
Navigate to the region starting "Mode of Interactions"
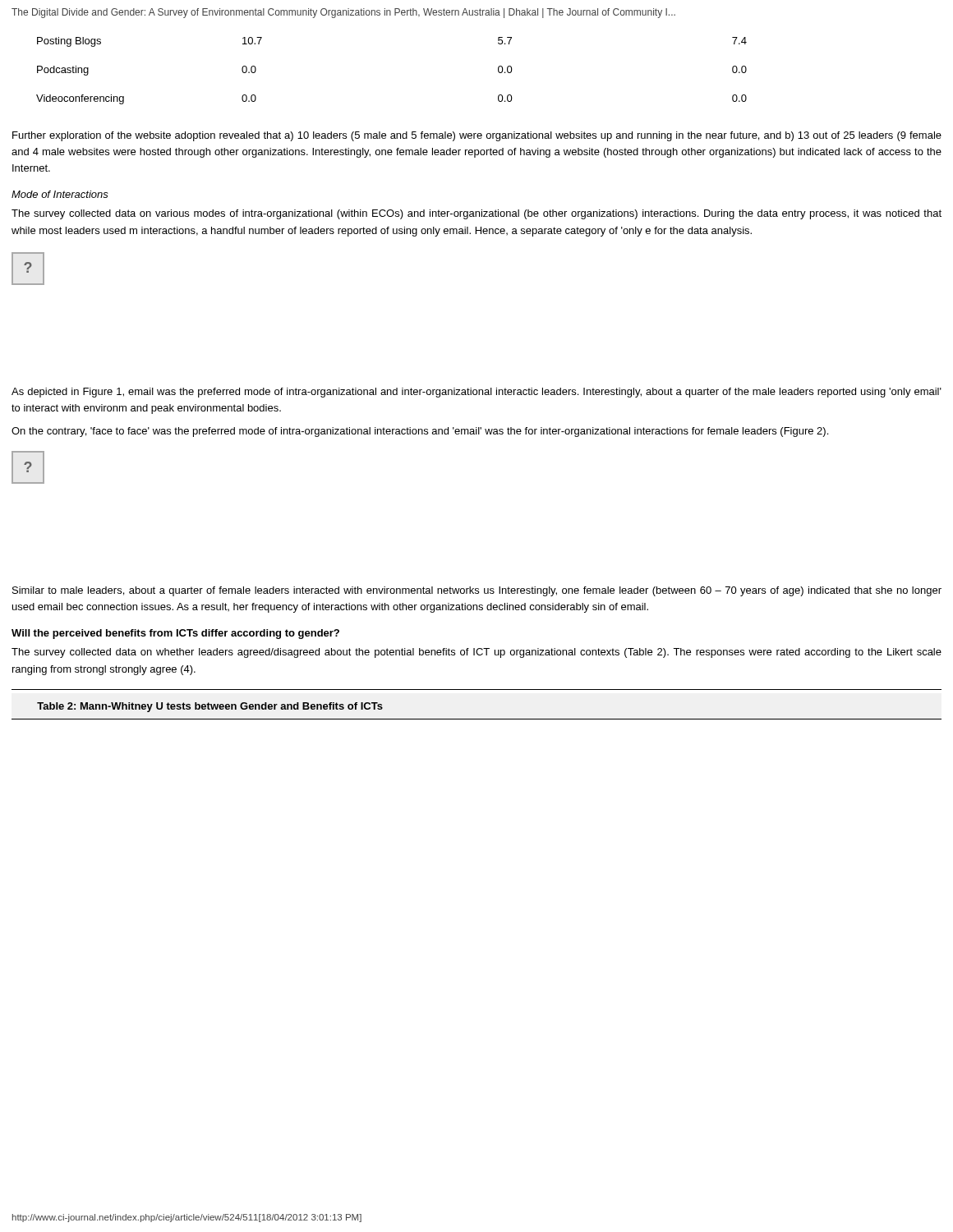tap(60, 195)
